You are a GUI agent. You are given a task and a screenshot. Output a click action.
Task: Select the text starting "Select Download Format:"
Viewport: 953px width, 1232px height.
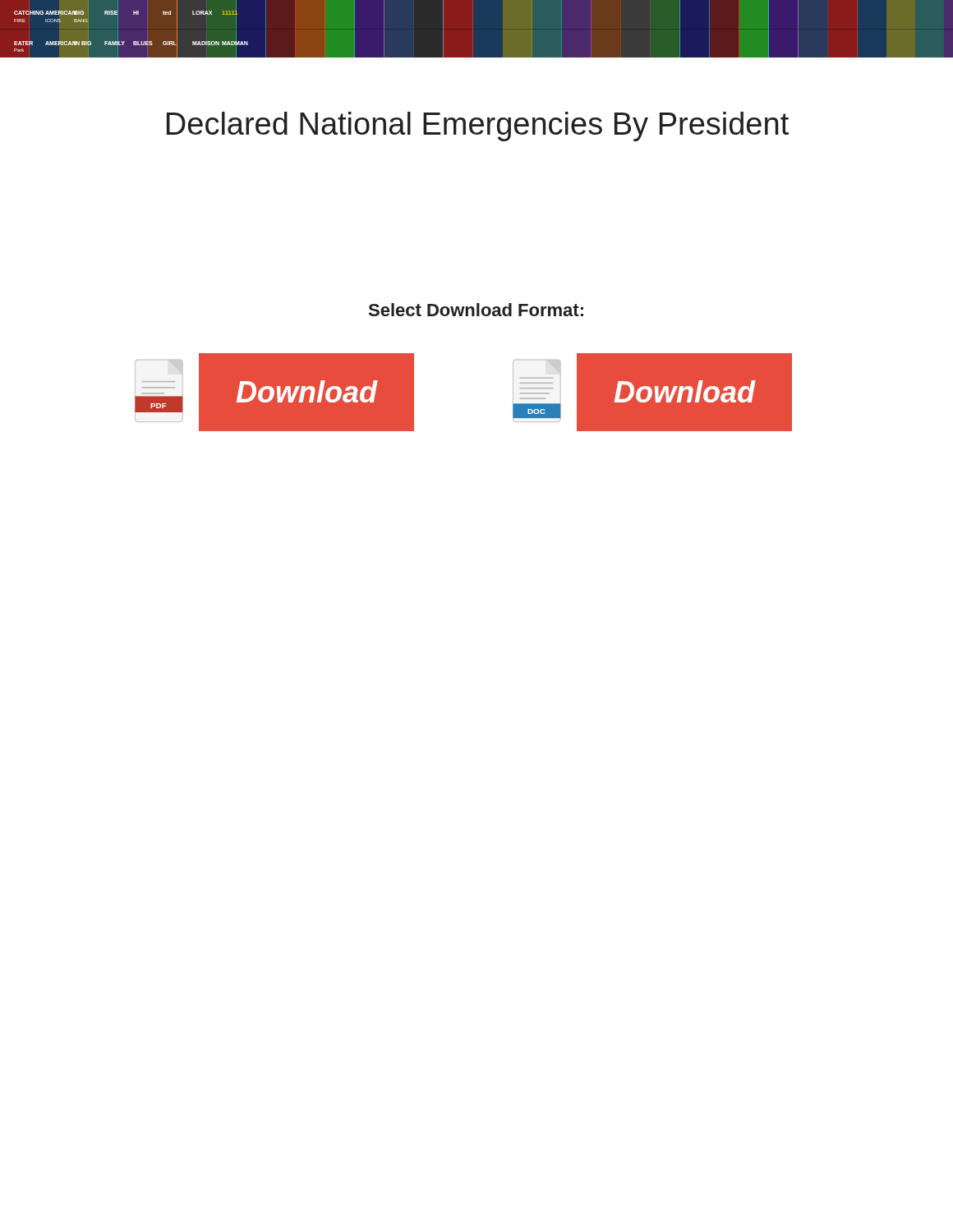pyautogui.click(x=476, y=310)
